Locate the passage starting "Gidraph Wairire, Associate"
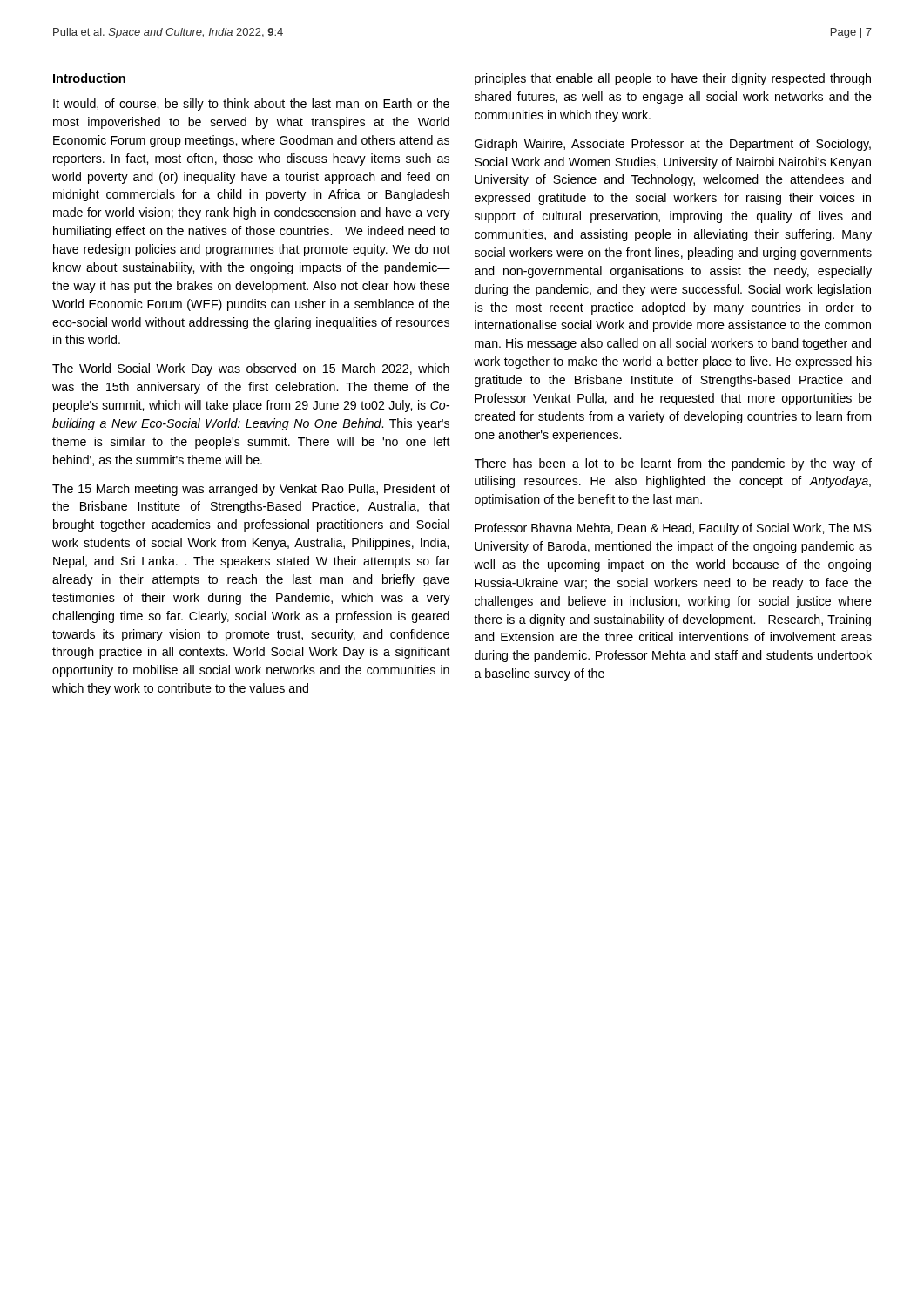The height and width of the screenshot is (1307, 924). 673,289
